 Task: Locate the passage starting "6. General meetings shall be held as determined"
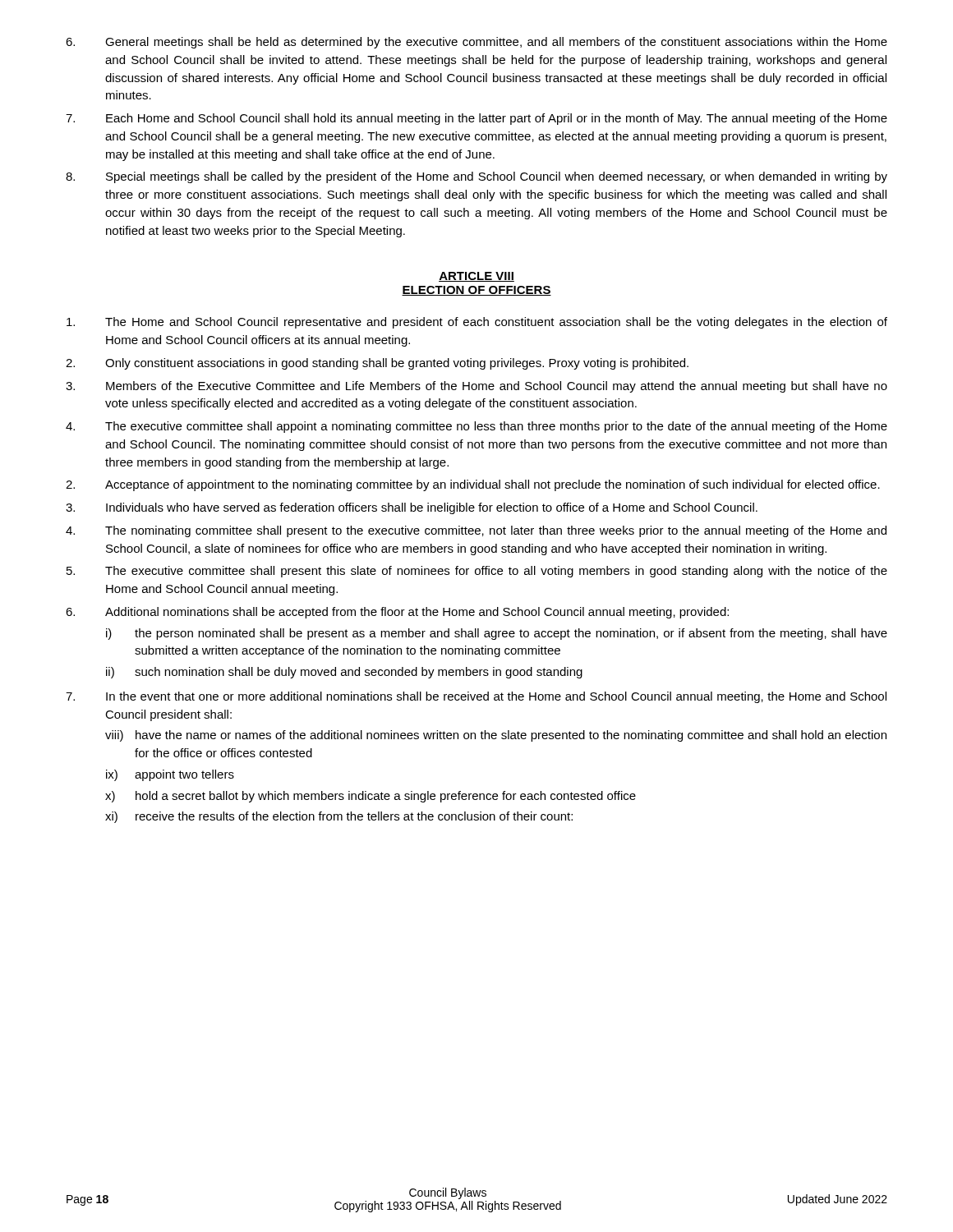pyautogui.click(x=476, y=69)
